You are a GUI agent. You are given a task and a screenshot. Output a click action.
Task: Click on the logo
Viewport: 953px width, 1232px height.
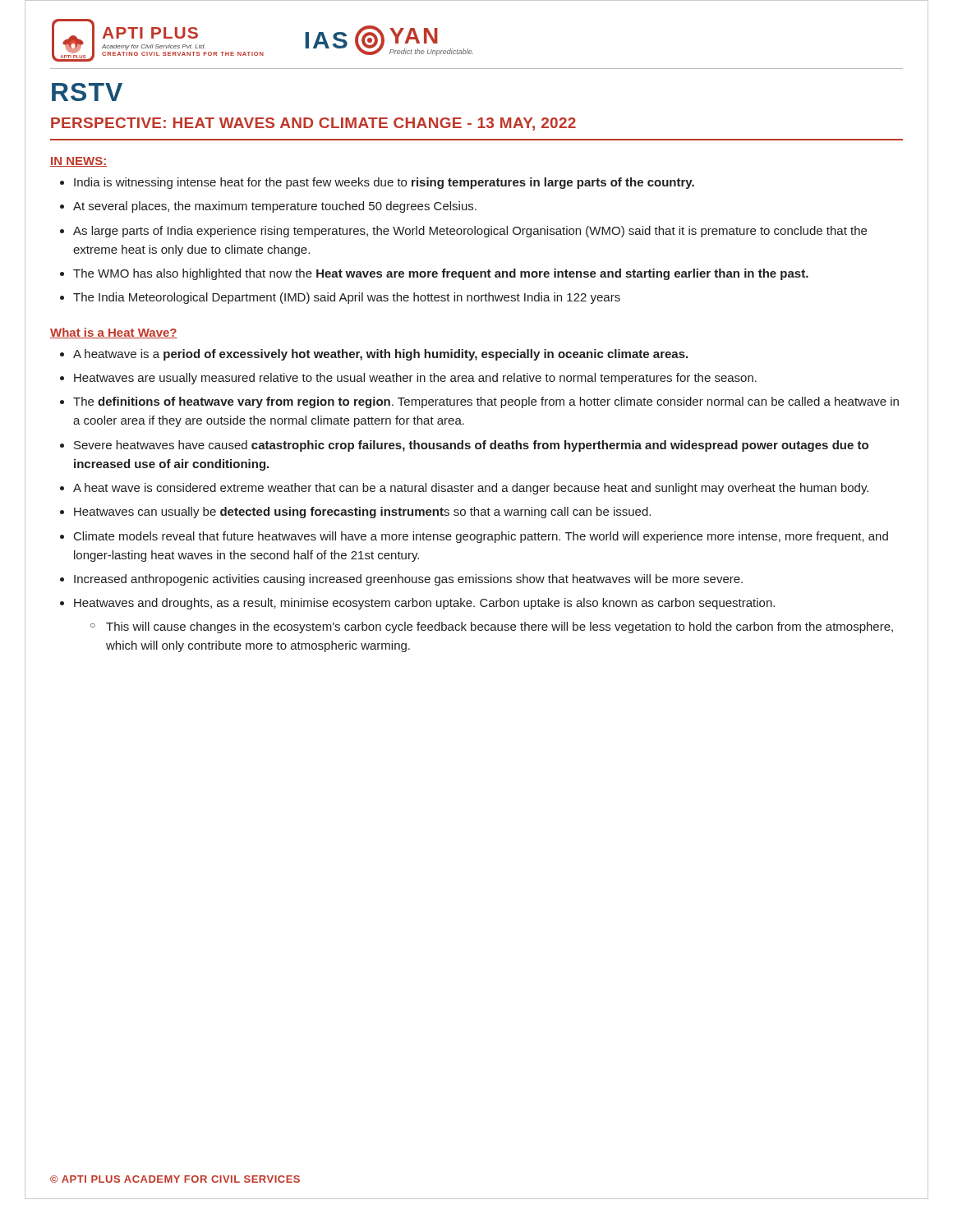pos(476,40)
